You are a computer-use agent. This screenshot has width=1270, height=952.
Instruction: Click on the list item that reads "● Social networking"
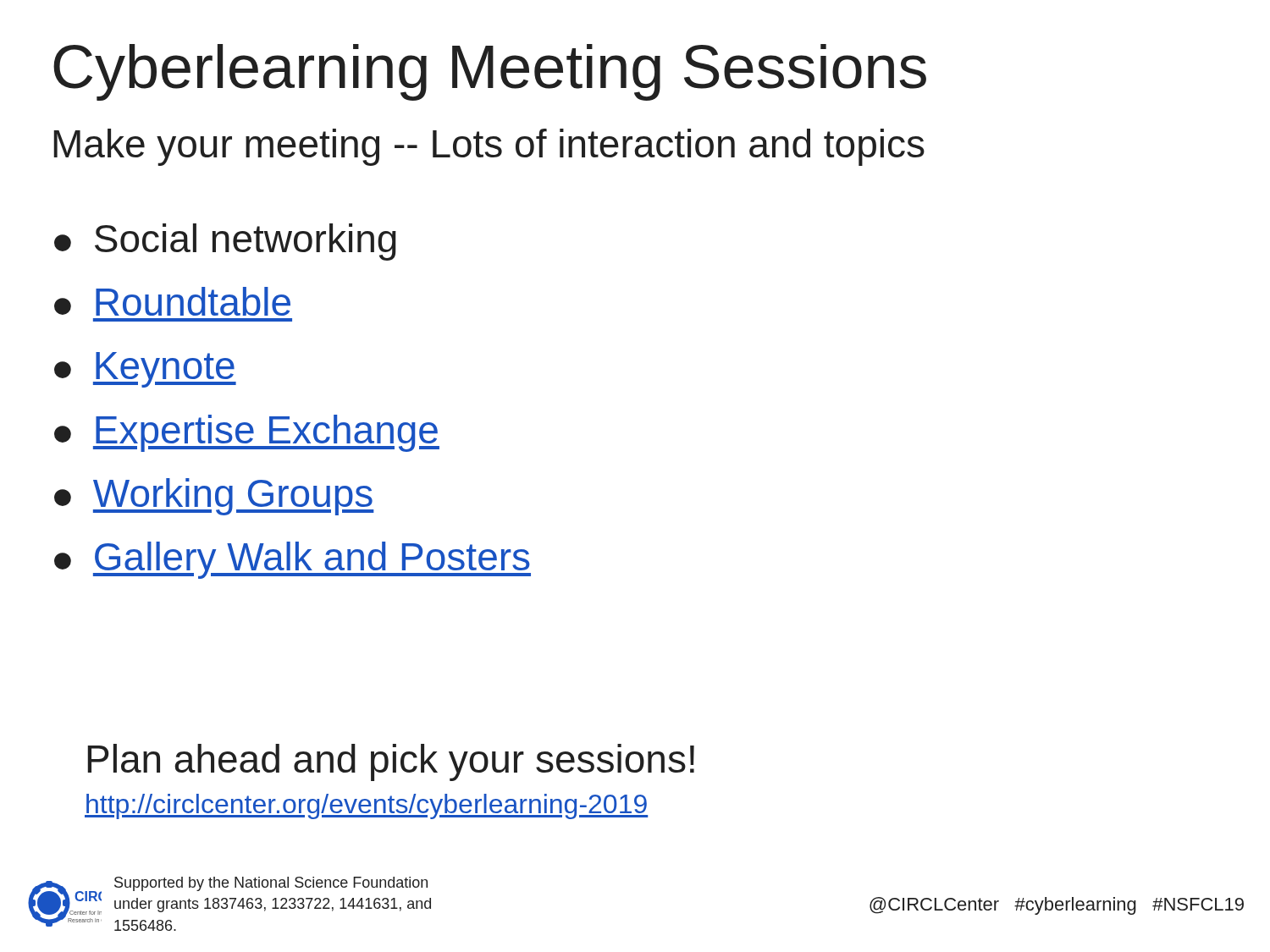click(x=225, y=240)
